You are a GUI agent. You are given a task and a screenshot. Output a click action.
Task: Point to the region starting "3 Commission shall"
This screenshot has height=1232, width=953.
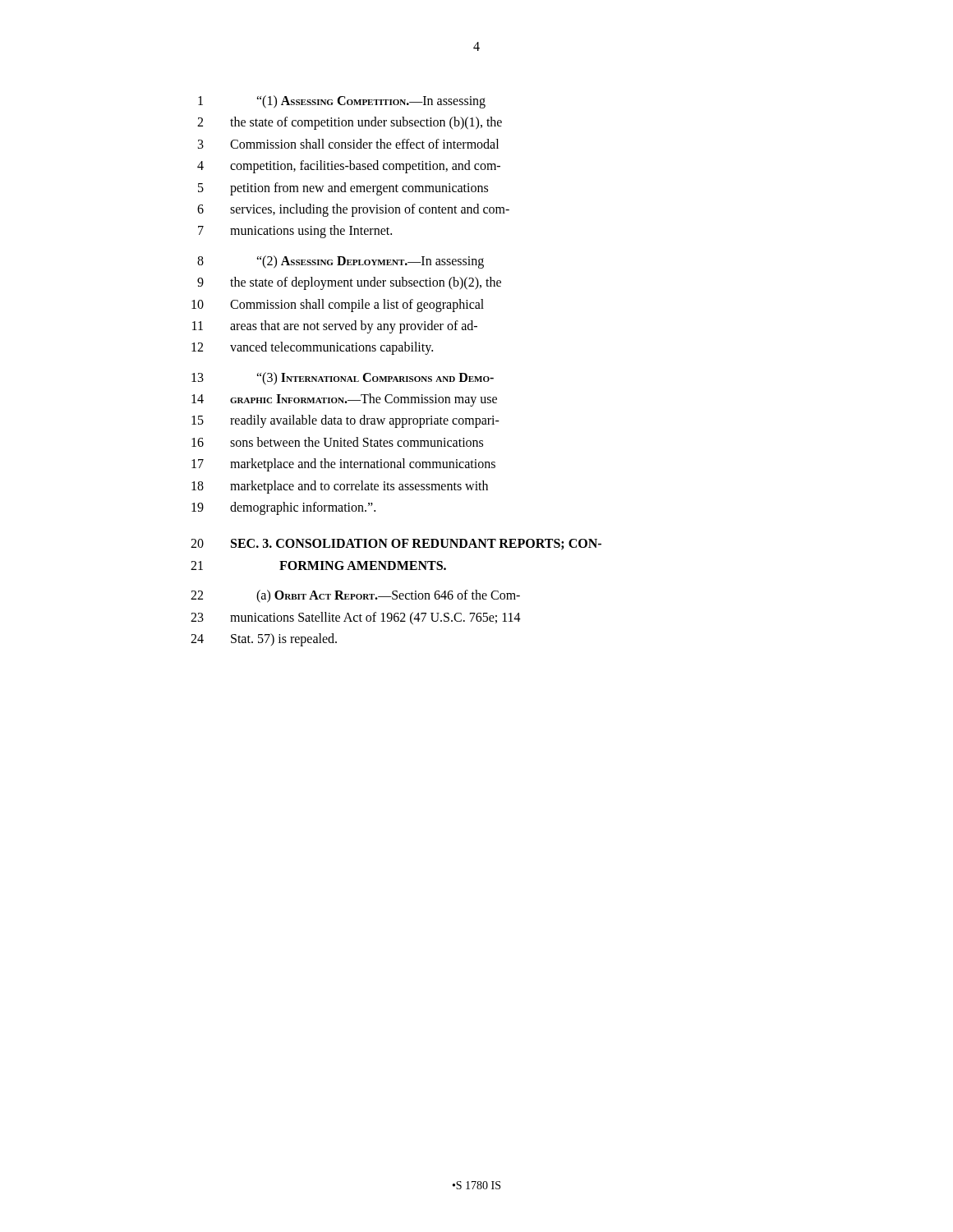point(493,145)
